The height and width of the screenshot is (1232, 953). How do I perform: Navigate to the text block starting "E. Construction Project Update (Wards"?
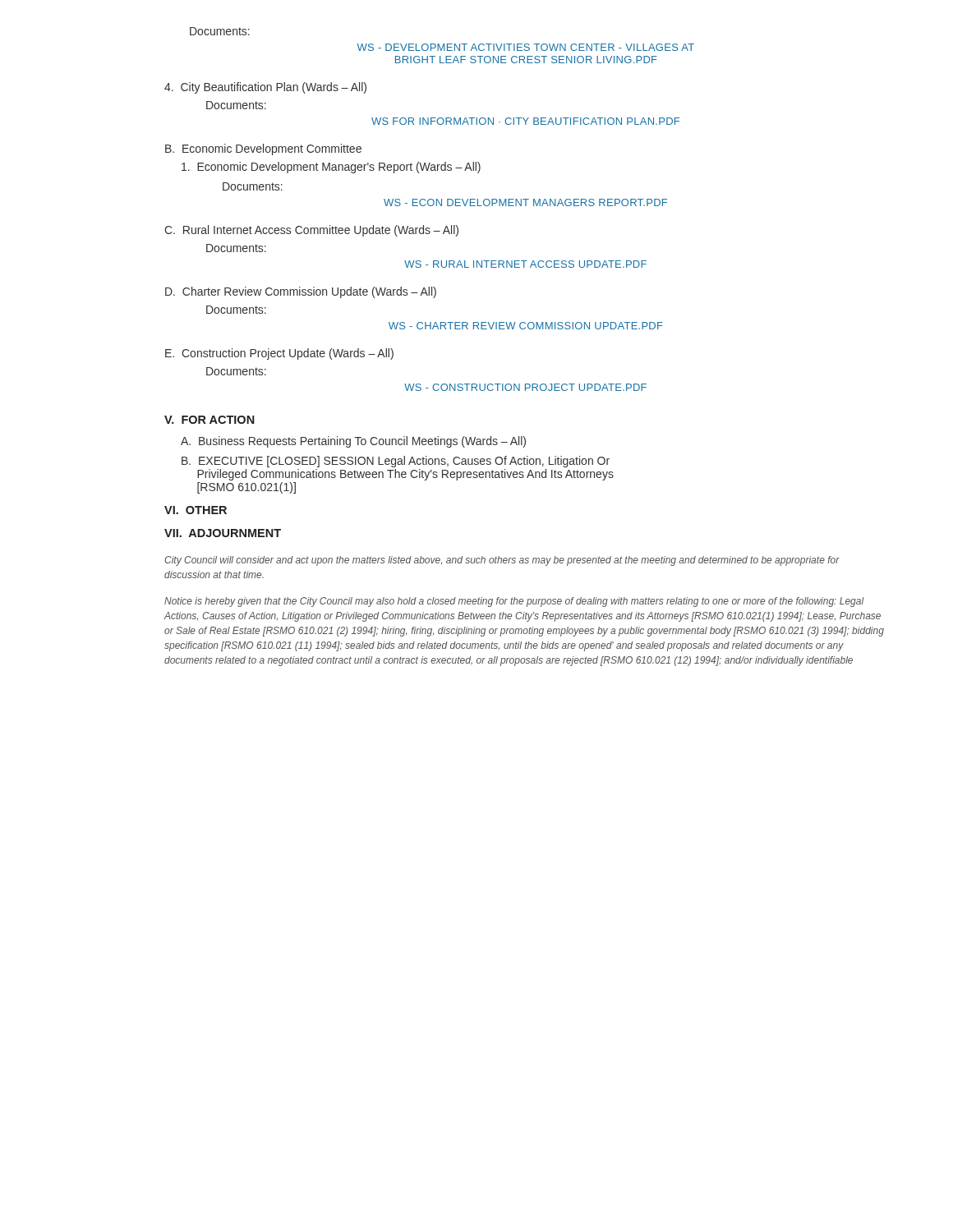[279, 353]
